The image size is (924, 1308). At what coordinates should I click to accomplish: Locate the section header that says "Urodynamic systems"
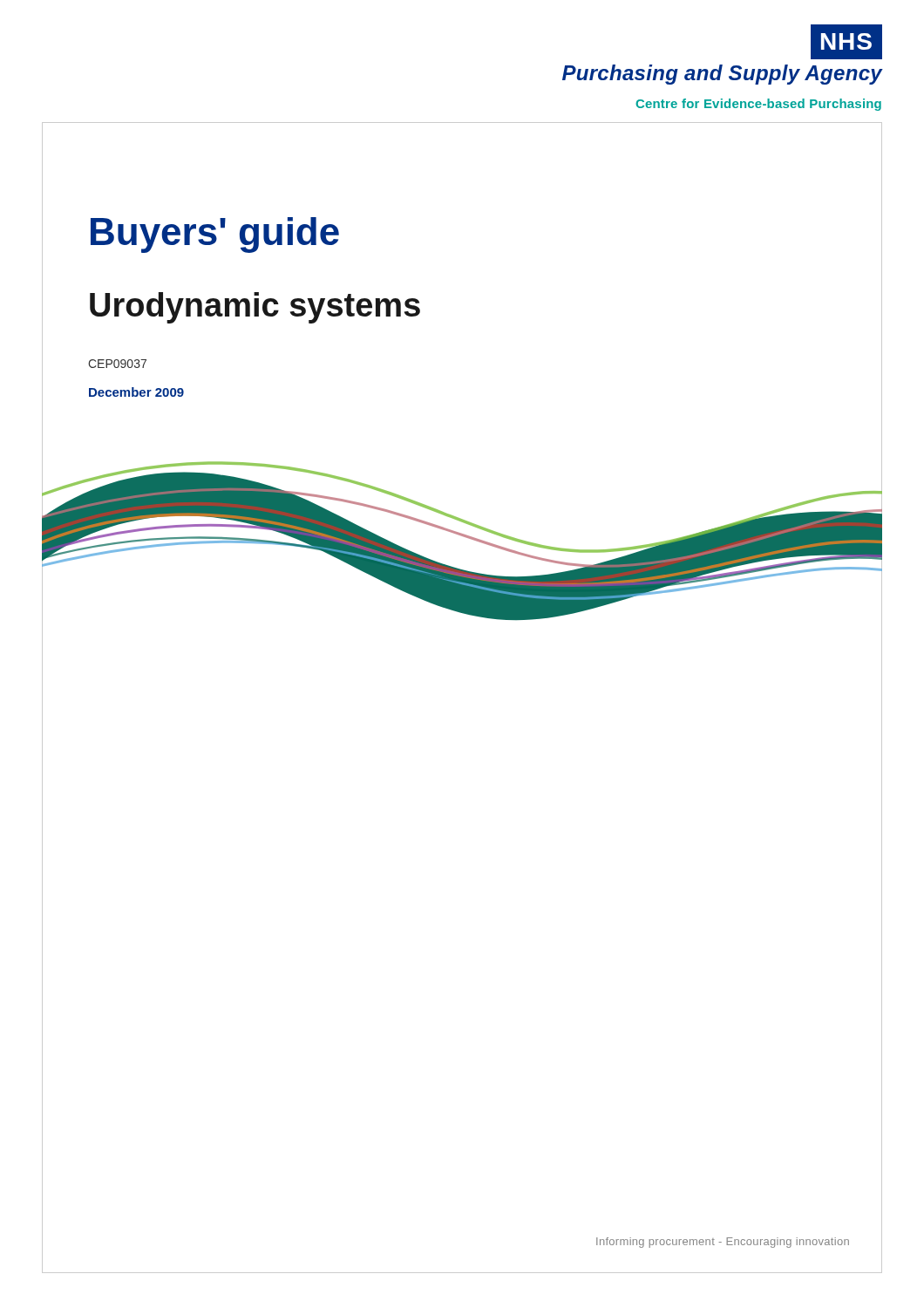pos(255,305)
